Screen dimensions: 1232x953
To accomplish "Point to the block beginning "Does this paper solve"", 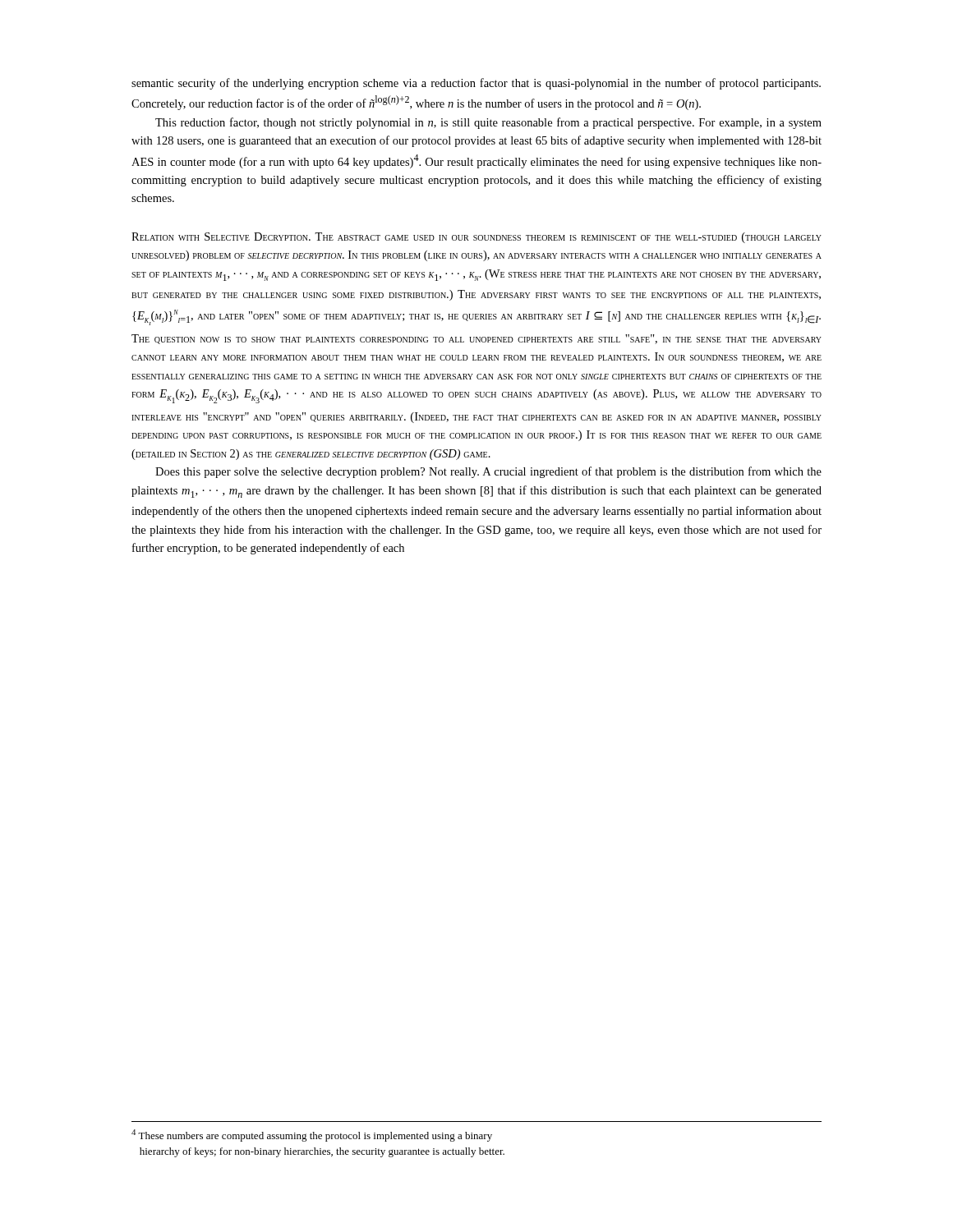I will click(x=476, y=510).
